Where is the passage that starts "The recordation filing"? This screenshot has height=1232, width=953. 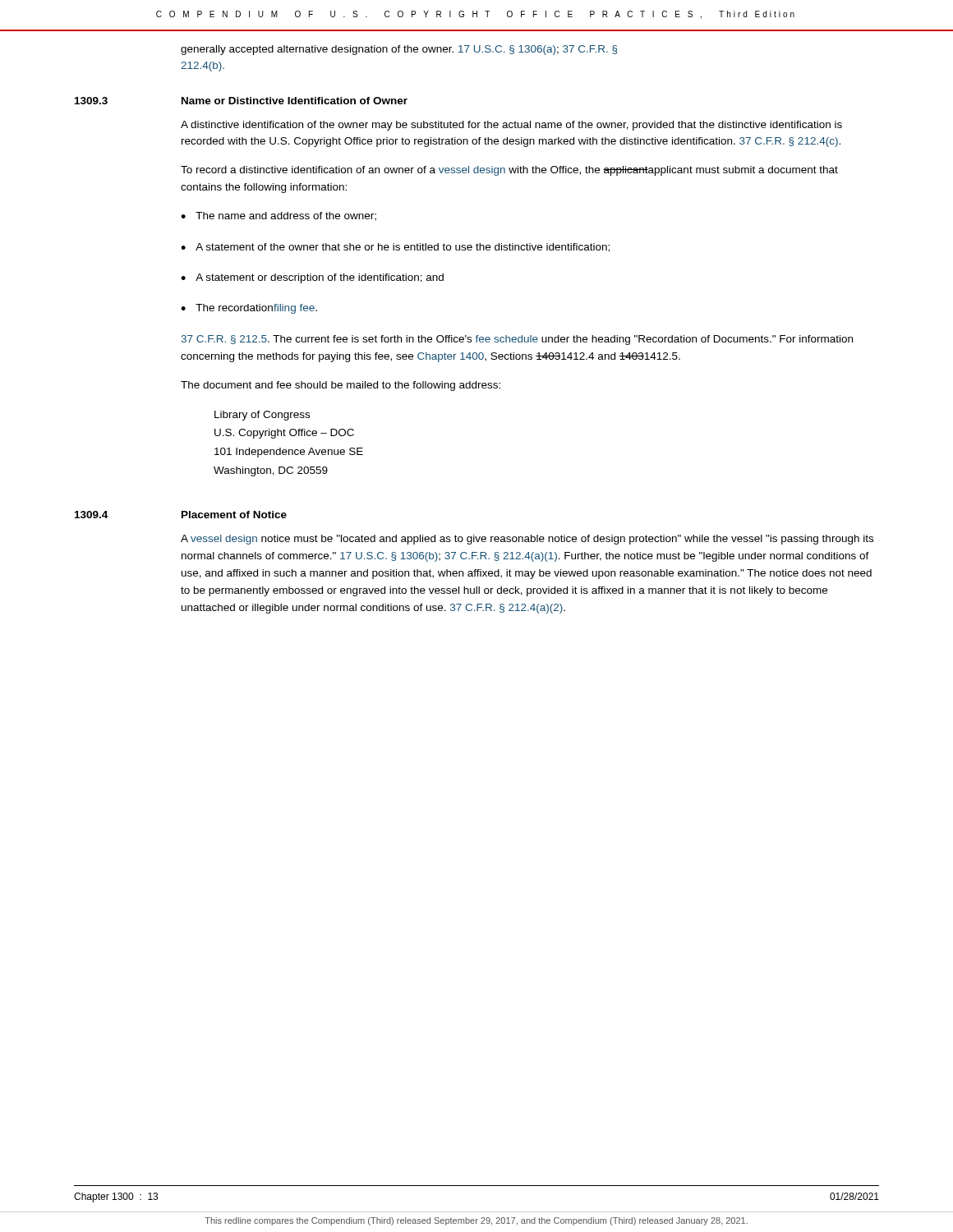coord(257,309)
